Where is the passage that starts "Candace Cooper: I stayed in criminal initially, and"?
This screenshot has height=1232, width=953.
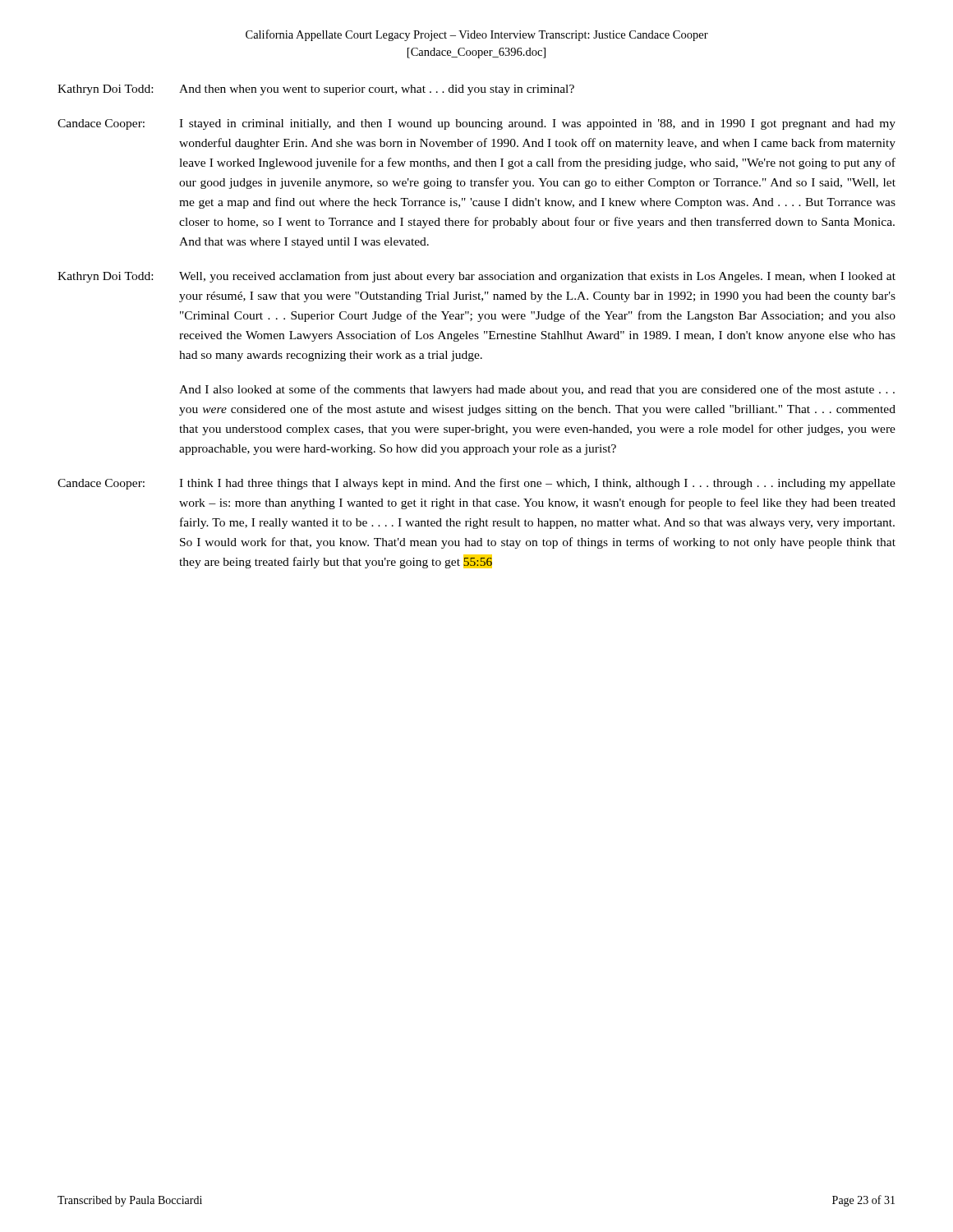point(476,182)
